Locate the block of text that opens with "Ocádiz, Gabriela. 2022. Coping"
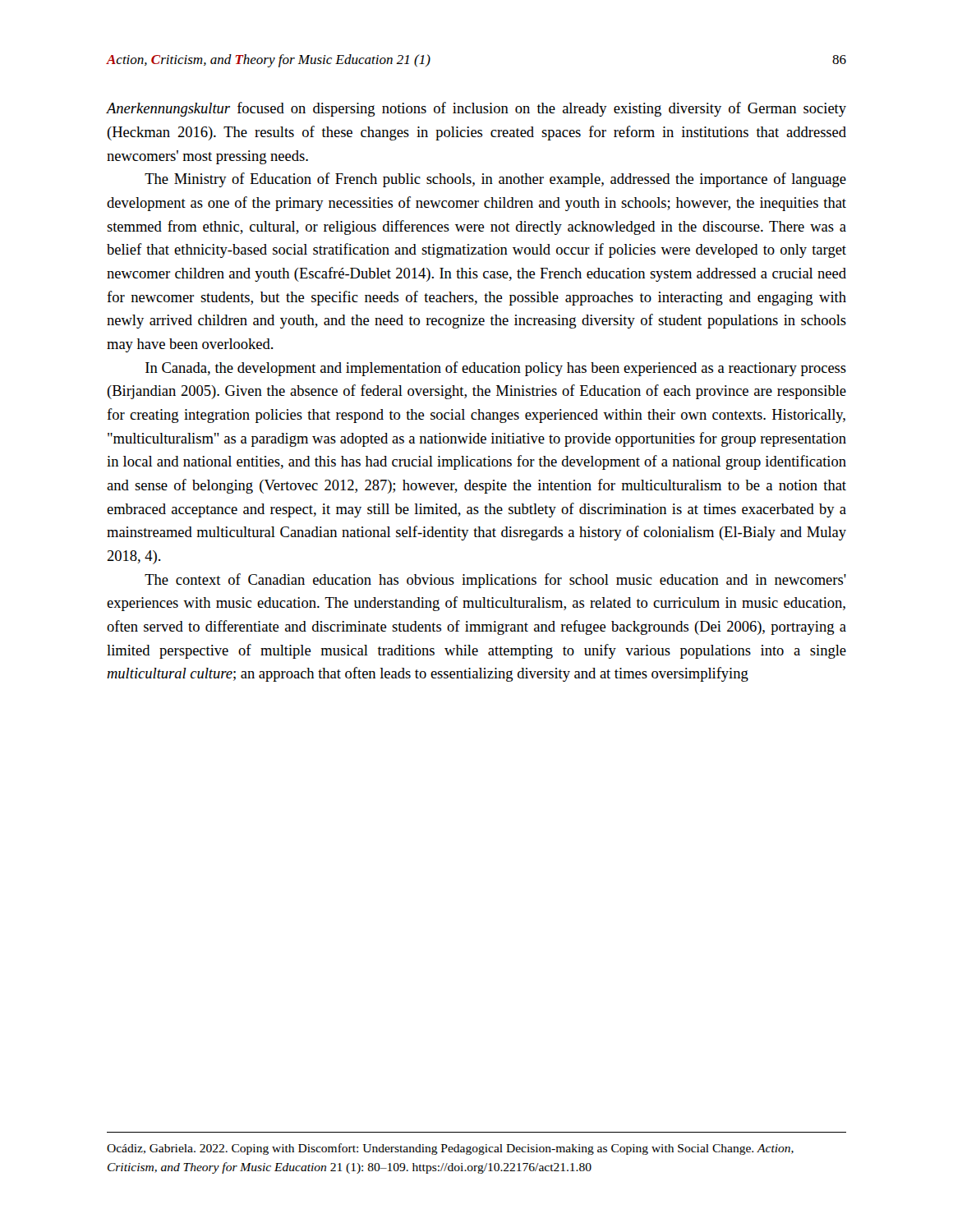This screenshot has height=1232, width=953. (x=450, y=1157)
